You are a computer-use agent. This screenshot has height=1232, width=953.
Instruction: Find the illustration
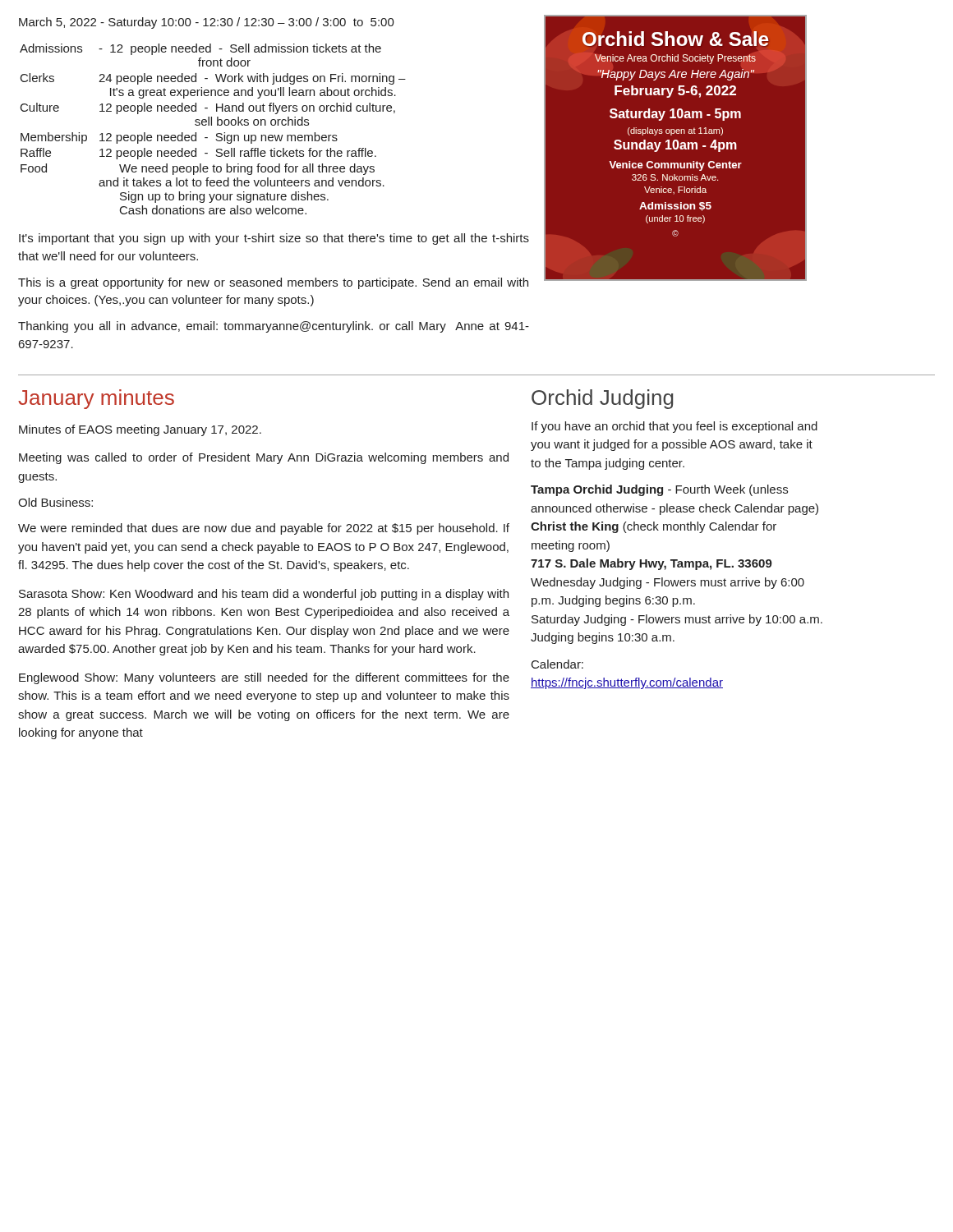(x=675, y=148)
